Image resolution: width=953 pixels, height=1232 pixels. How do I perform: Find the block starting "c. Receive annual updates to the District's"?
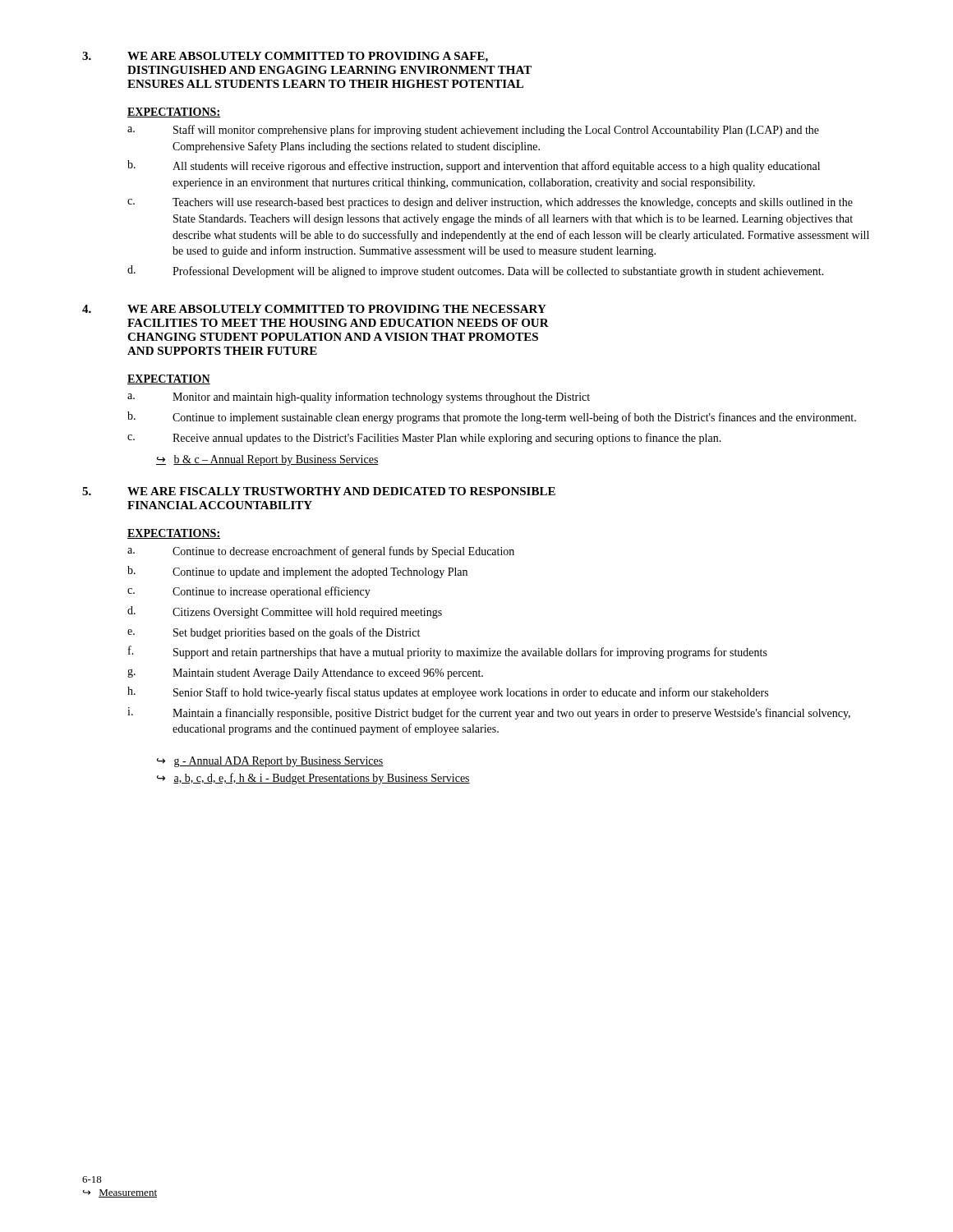424,438
